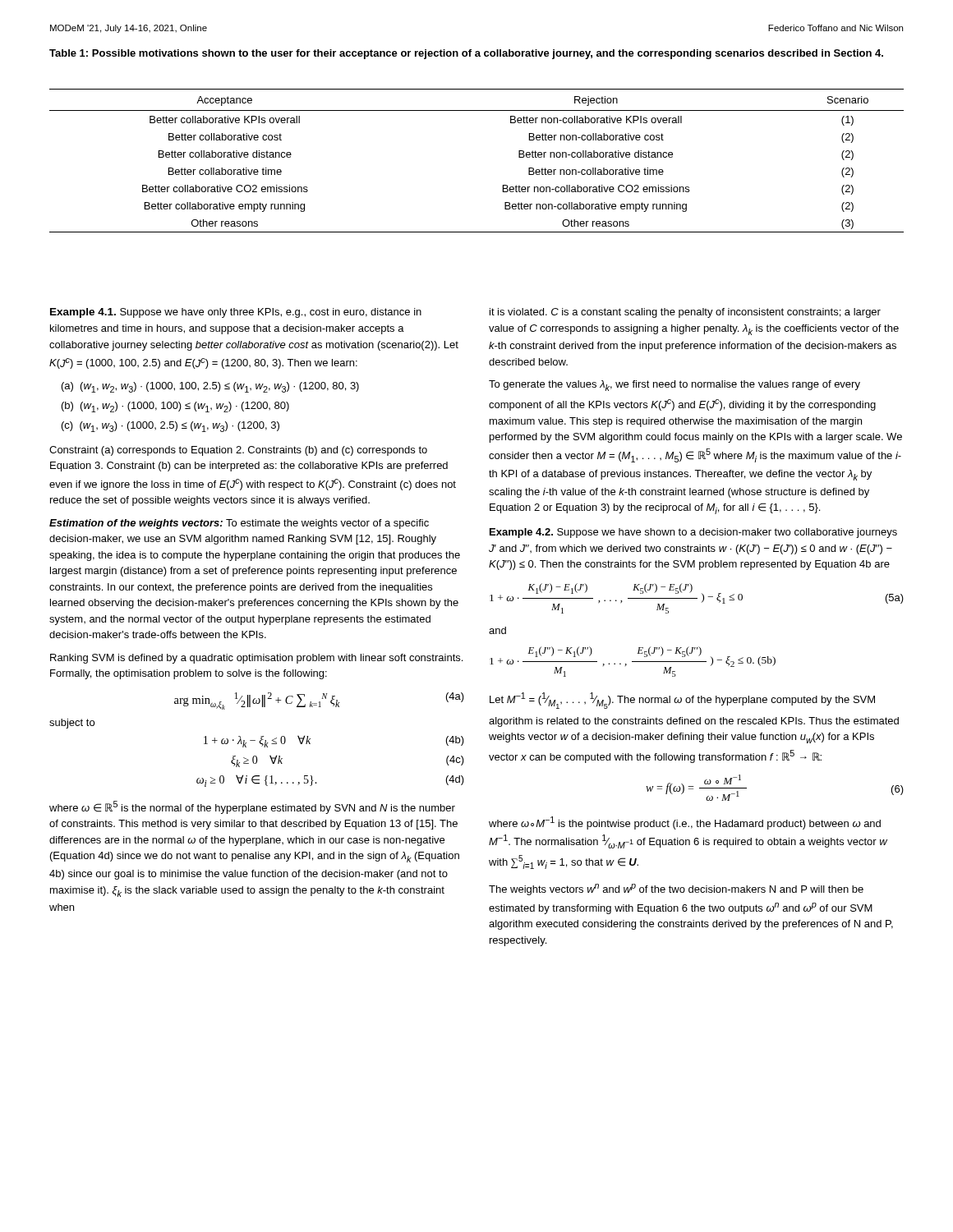Click on the text starting "Table 1: Possible motivations"
The width and height of the screenshot is (953, 1232).
pyautogui.click(x=467, y=53)
